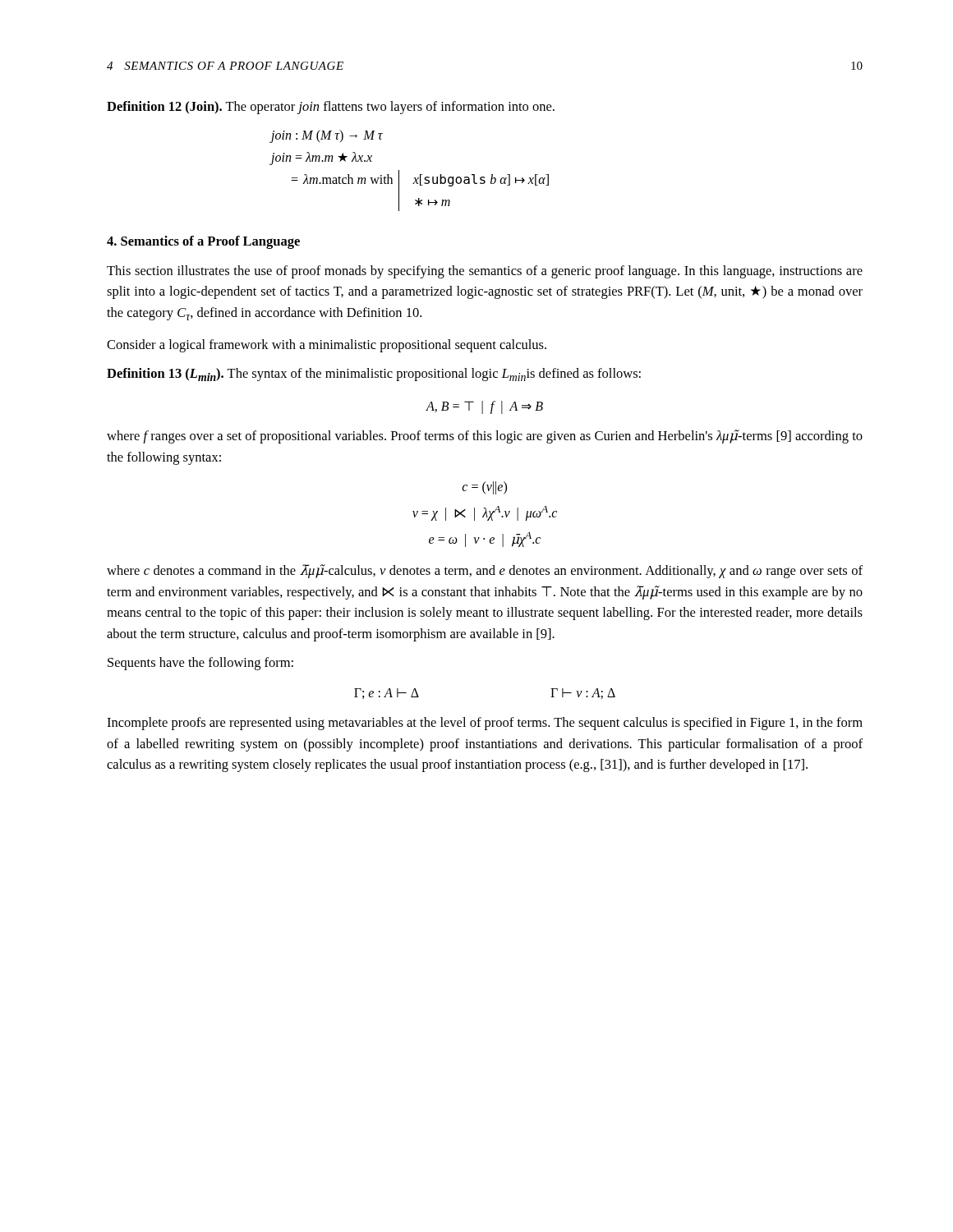Click the passage that begins "where f ranges over a"
The height and width of the screenshot is (1232, 953).
tap(485, 446)
